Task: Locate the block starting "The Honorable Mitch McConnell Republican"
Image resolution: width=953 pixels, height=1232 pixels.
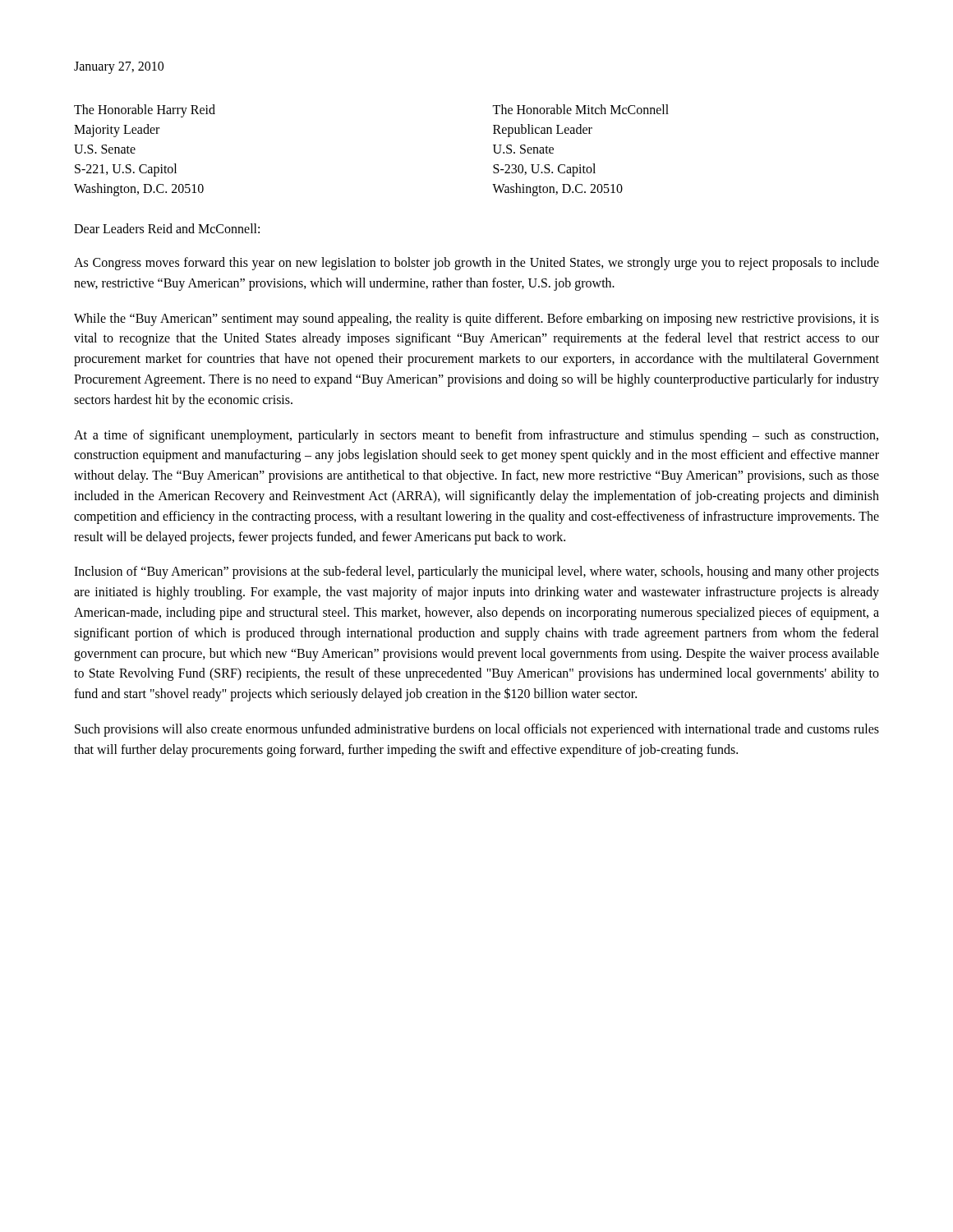Action: (x=580, y=109)
